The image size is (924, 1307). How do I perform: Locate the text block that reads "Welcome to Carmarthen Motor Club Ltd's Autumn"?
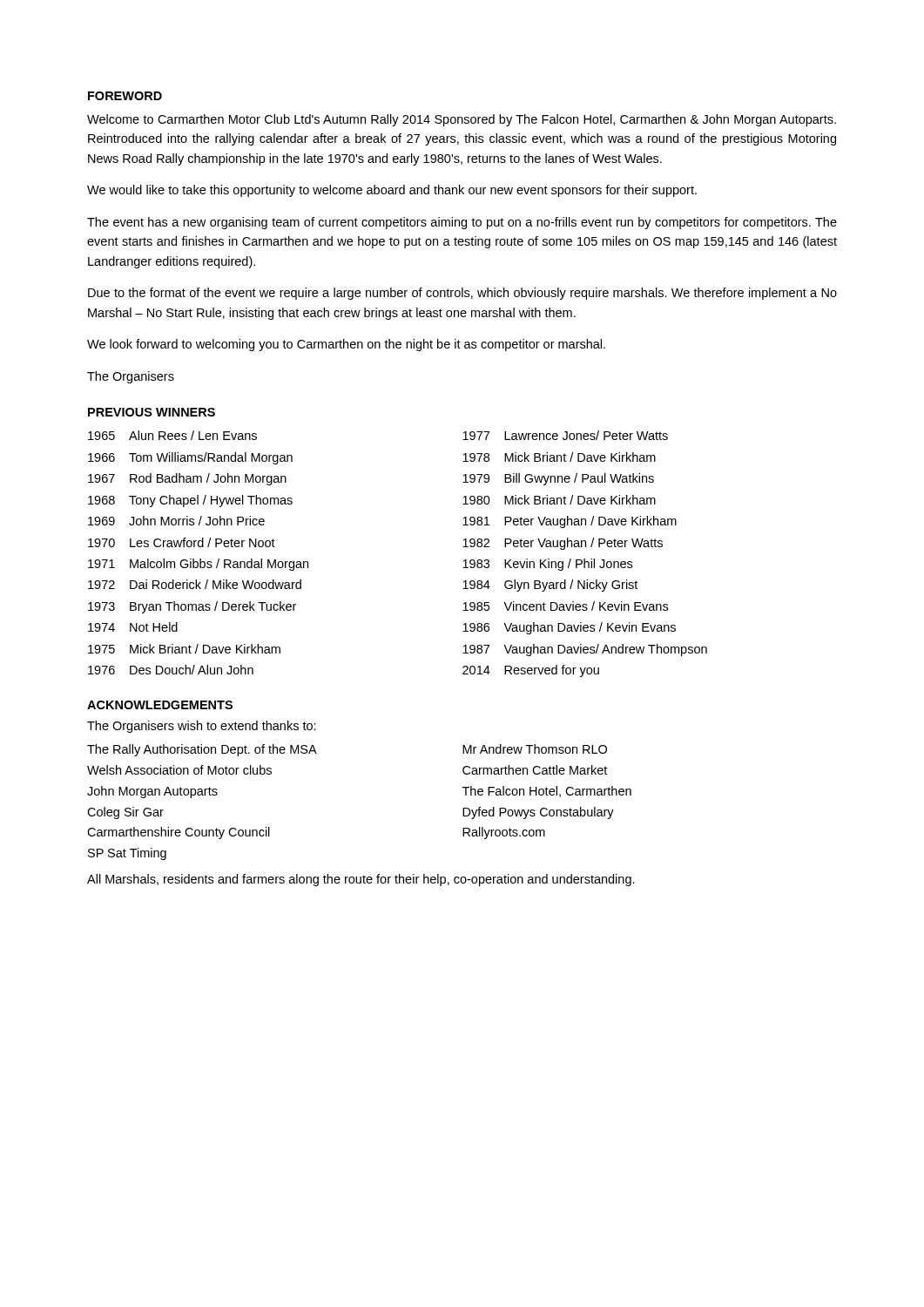[462, 139]
